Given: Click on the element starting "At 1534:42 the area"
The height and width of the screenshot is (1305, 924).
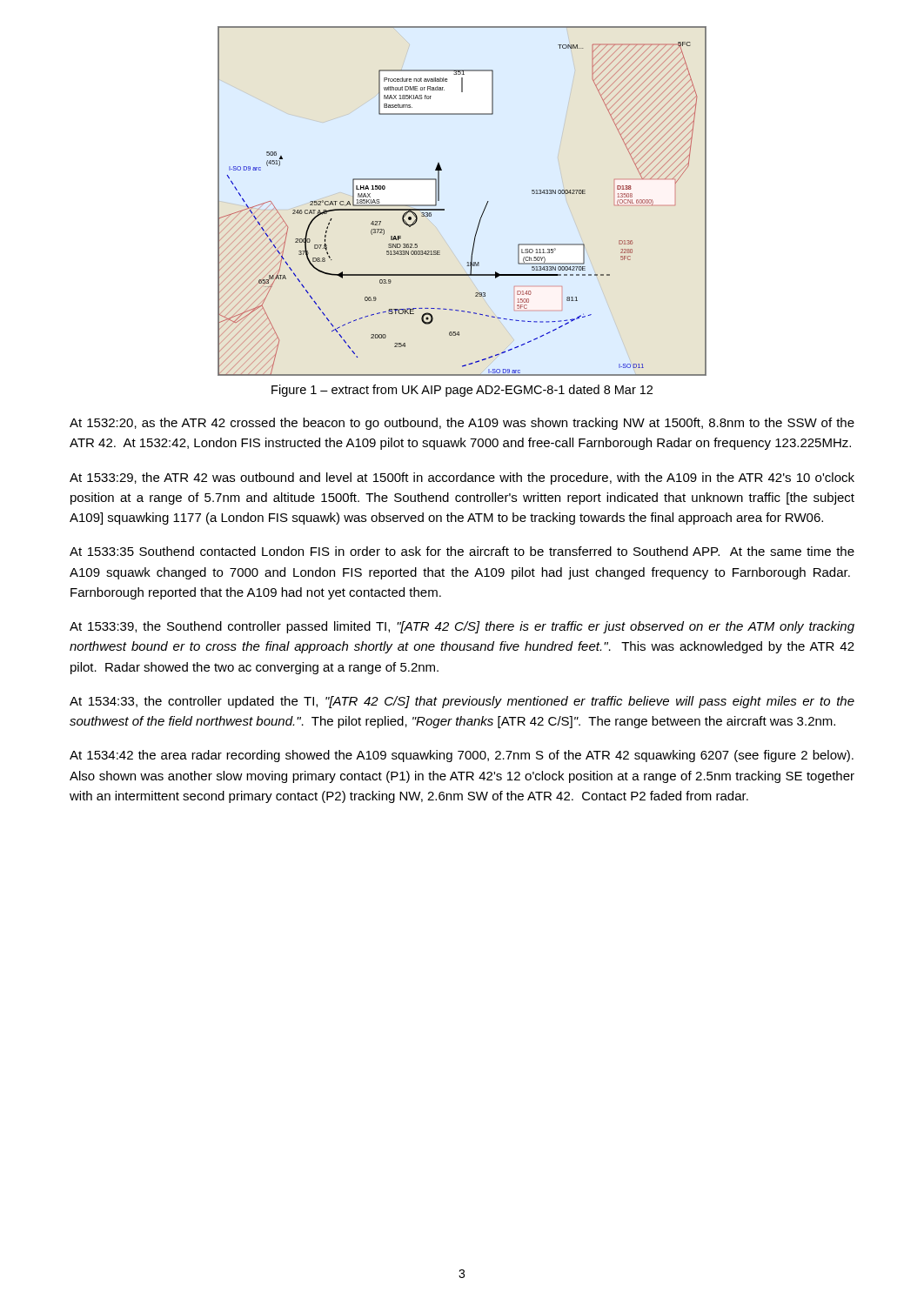Looking at the screenshot, I should [x=462, y=775].
